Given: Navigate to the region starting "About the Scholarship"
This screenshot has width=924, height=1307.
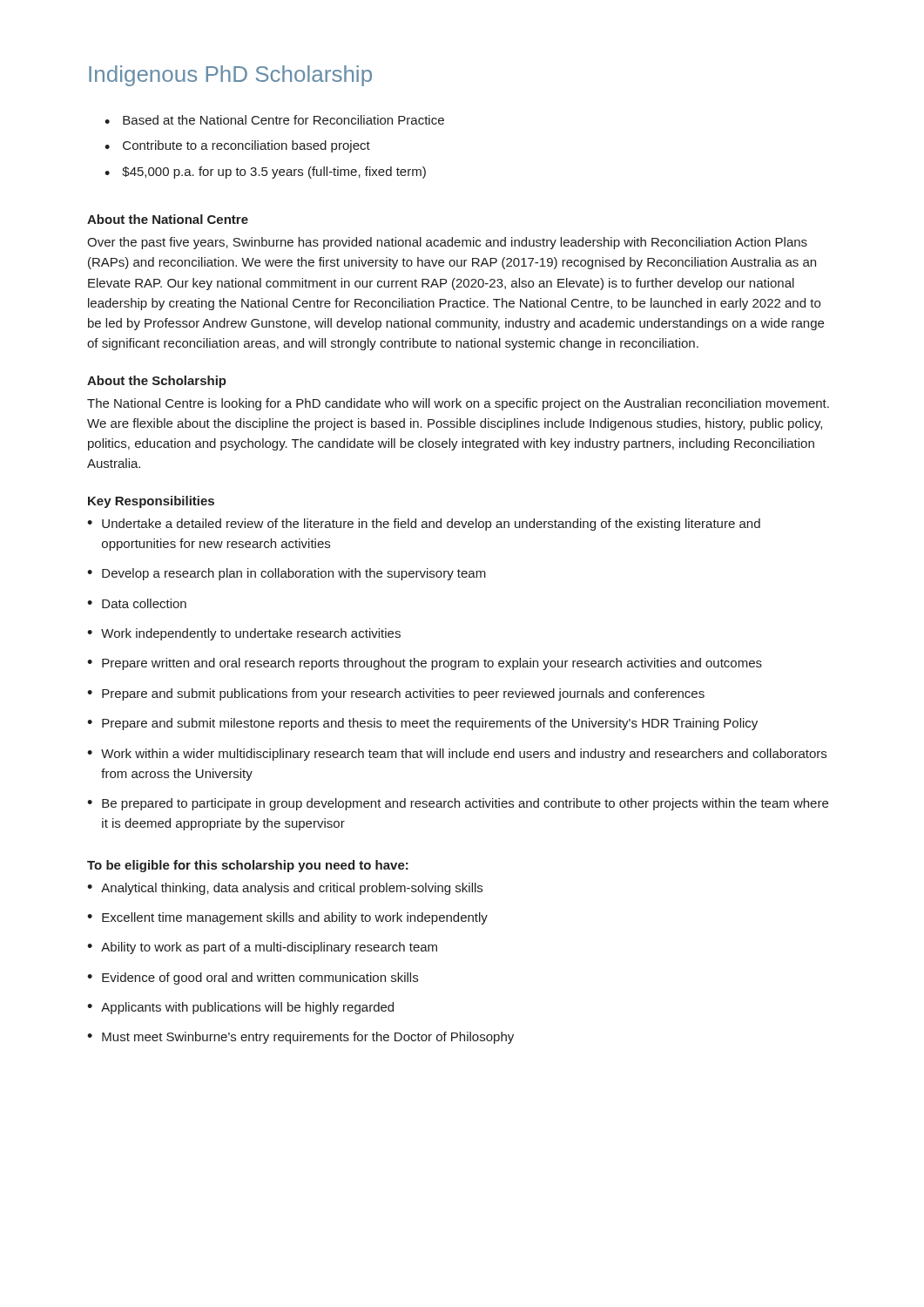Looking at the screenshot, I should pyautogui.click(x=157, y=380).
